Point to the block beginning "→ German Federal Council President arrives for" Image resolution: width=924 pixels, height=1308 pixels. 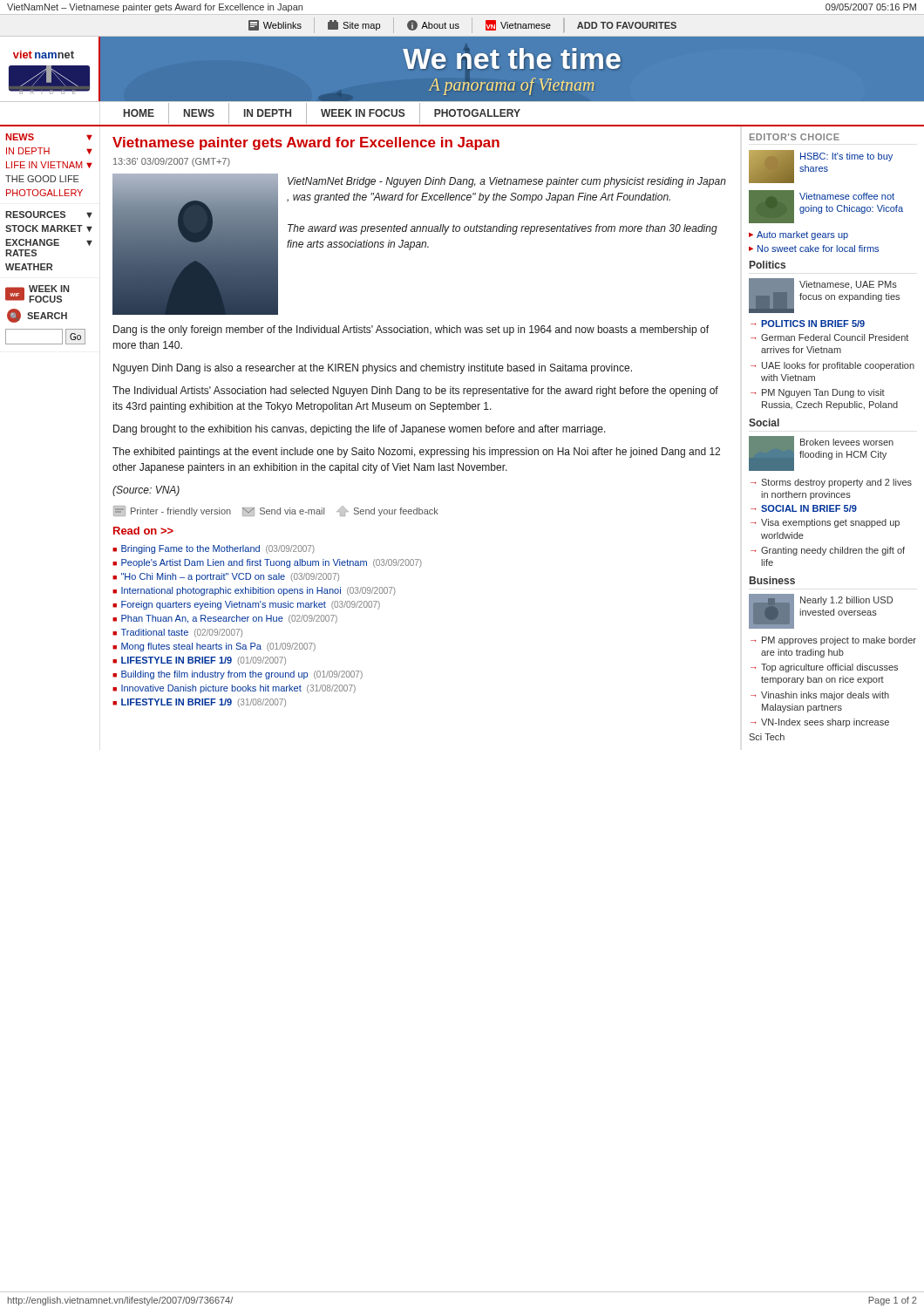tap(829, 343)
